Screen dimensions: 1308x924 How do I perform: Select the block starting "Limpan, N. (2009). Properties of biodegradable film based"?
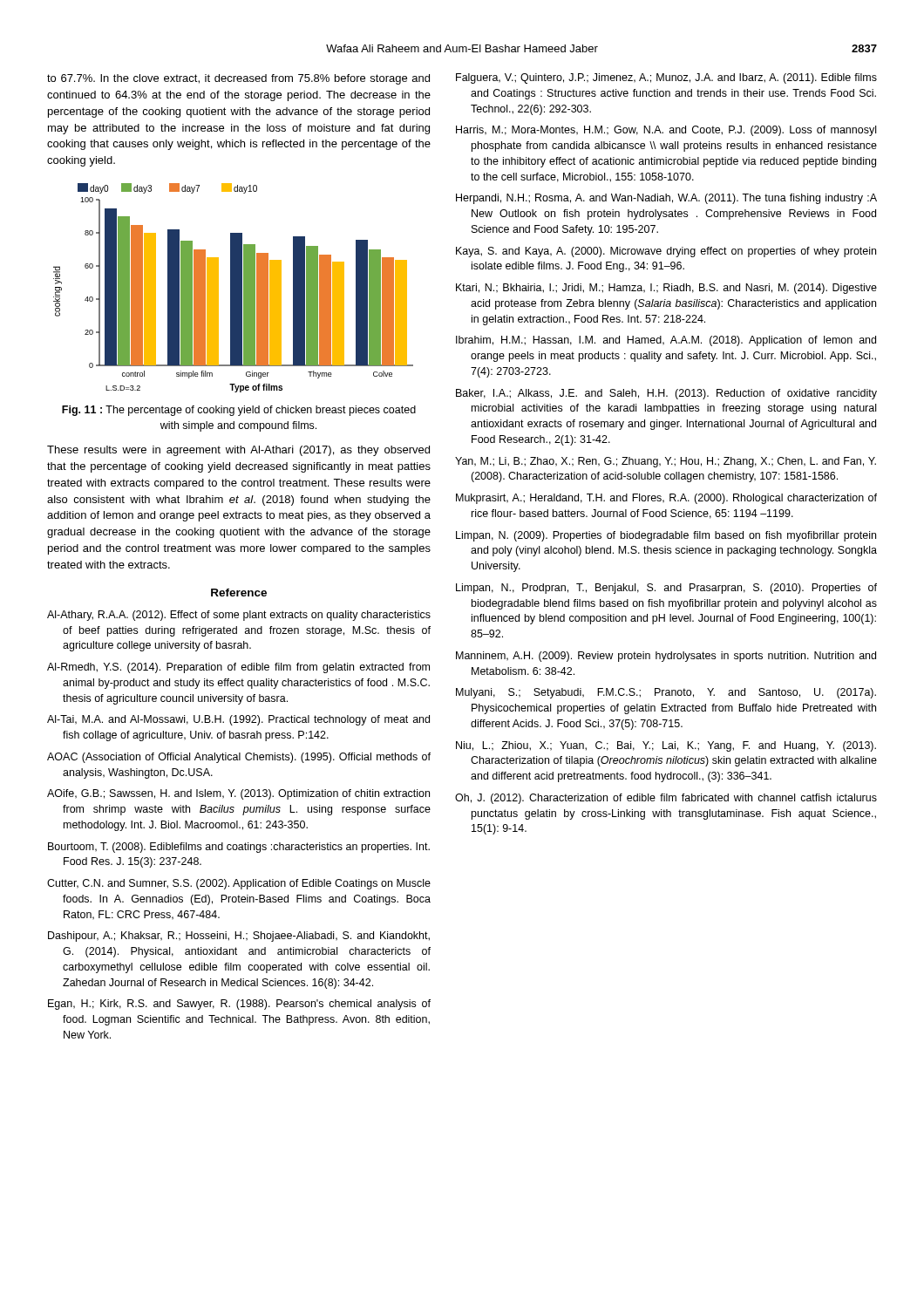point(666,550)
